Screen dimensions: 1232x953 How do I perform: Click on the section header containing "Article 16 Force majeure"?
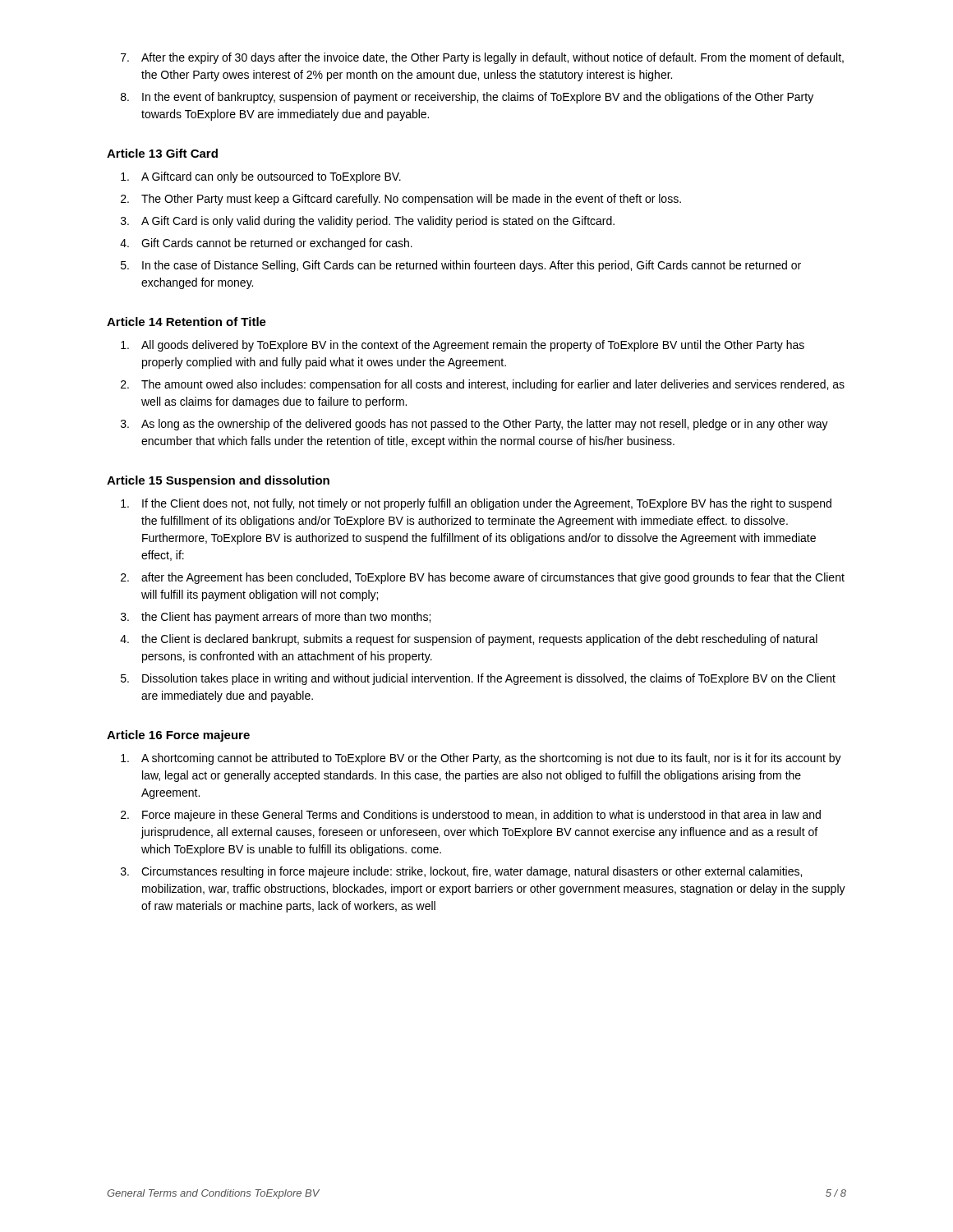(x=178, y=735)
